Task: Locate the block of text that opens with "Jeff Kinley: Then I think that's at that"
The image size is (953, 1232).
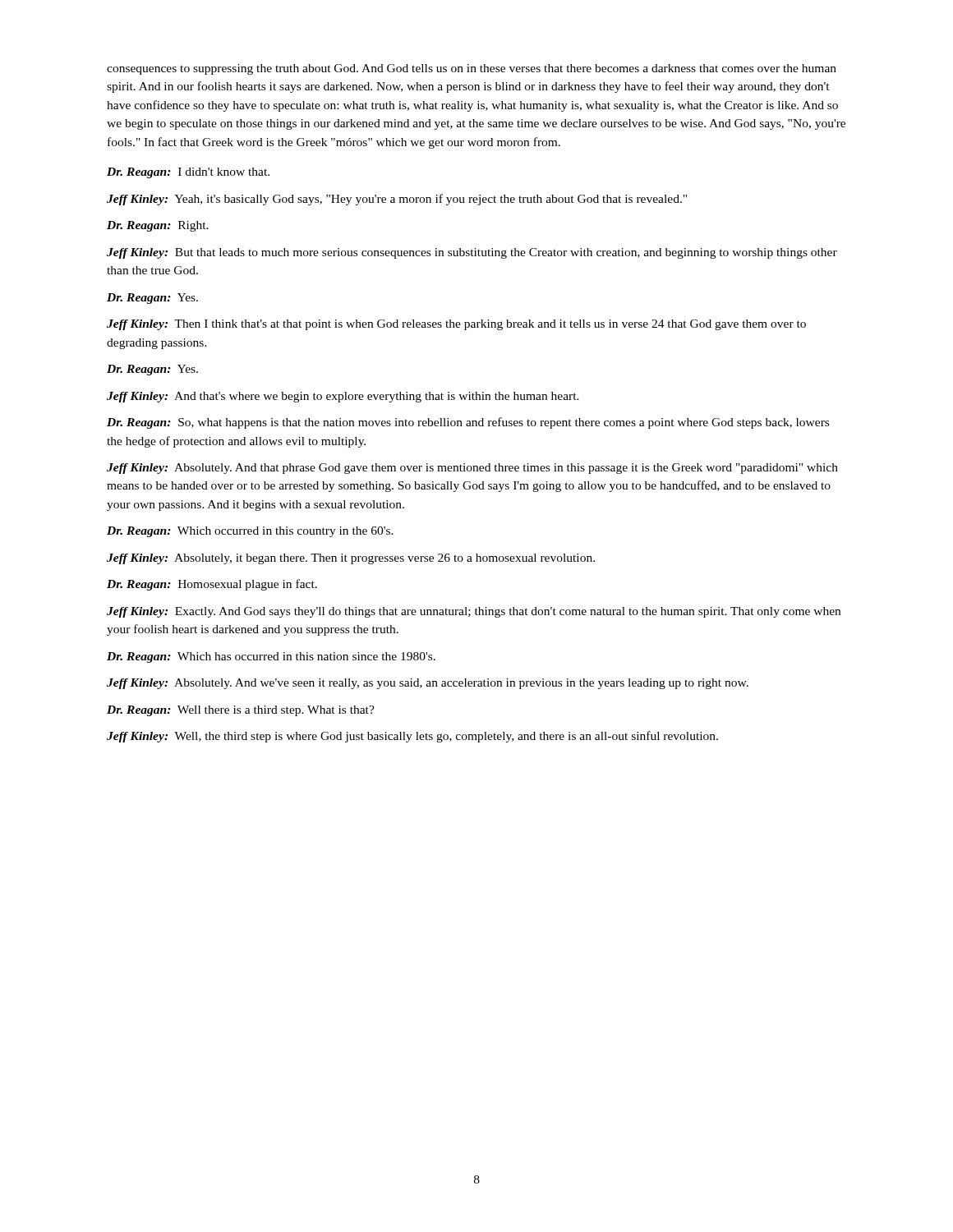Action: (457, 333)
